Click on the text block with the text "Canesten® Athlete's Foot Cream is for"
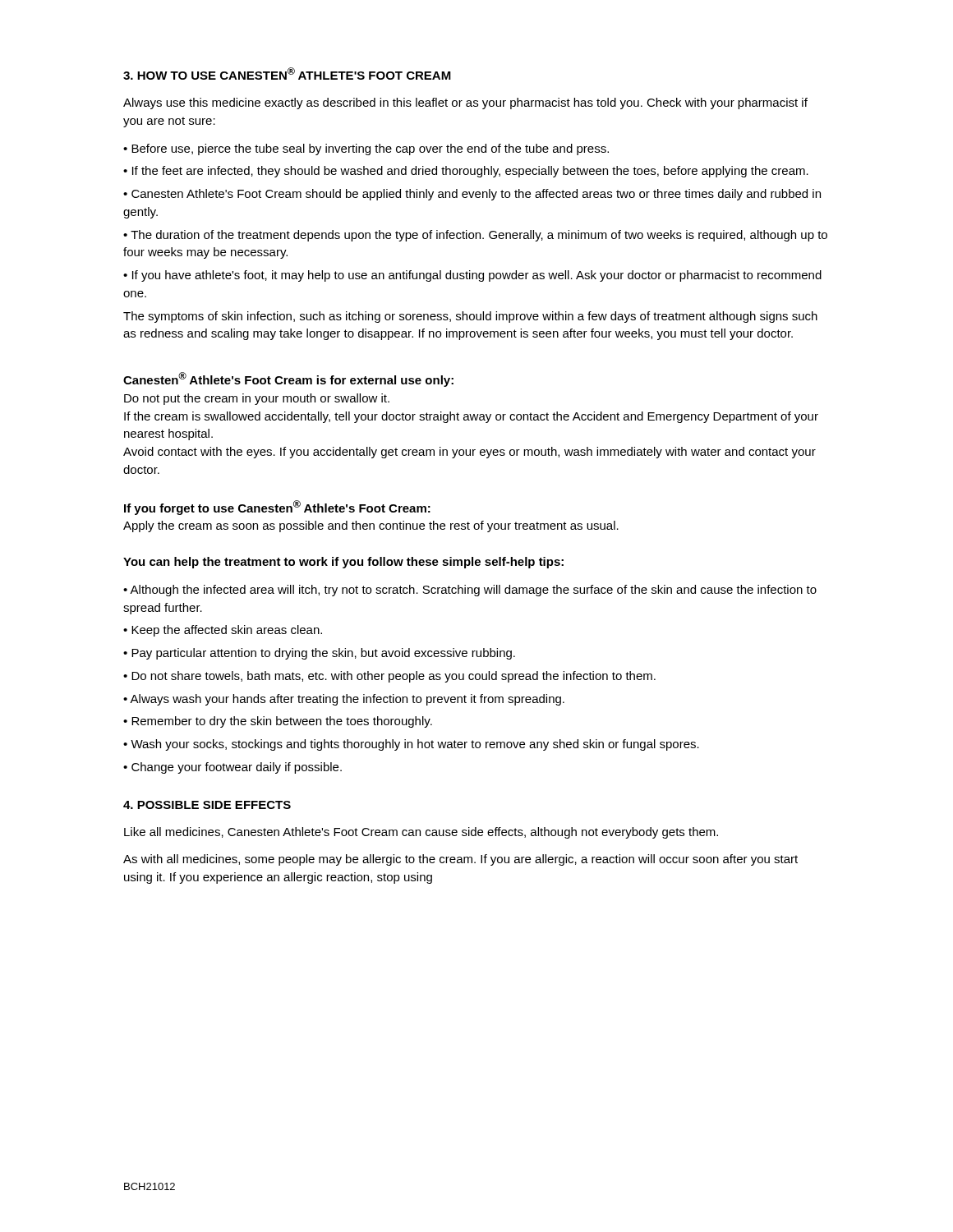 tap(471, 423)
